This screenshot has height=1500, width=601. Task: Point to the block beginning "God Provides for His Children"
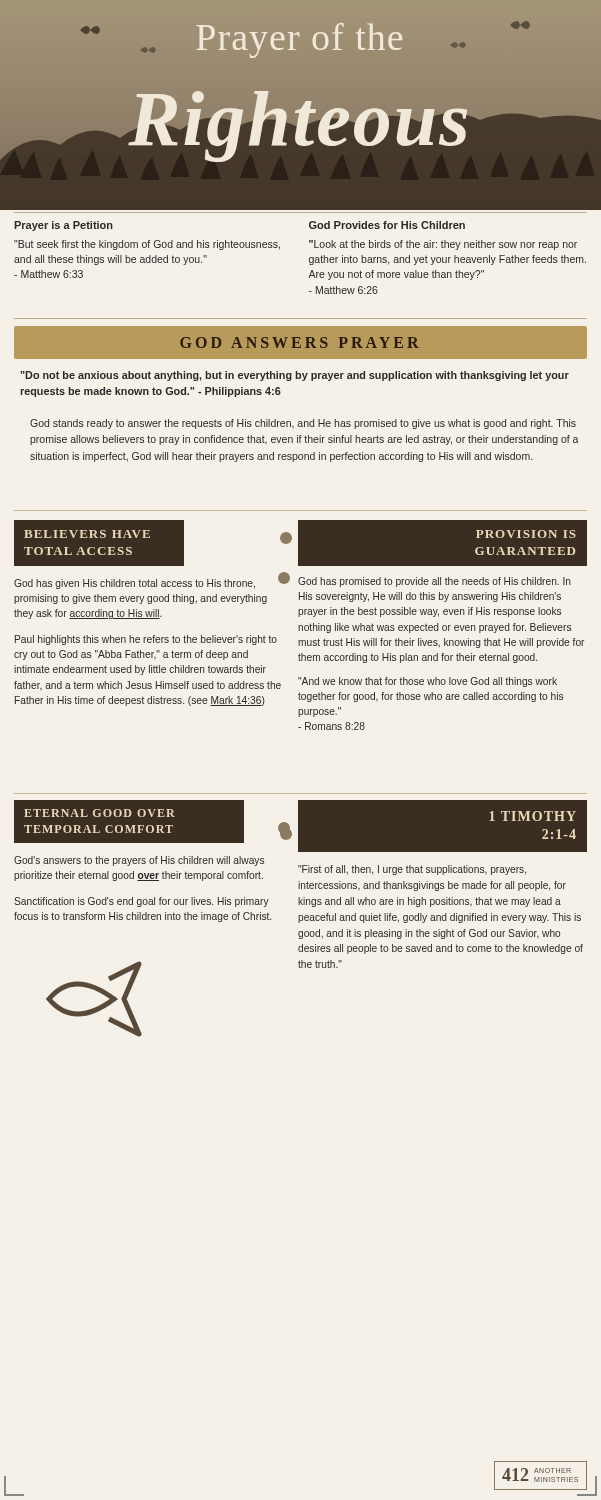tap(448, 257)
